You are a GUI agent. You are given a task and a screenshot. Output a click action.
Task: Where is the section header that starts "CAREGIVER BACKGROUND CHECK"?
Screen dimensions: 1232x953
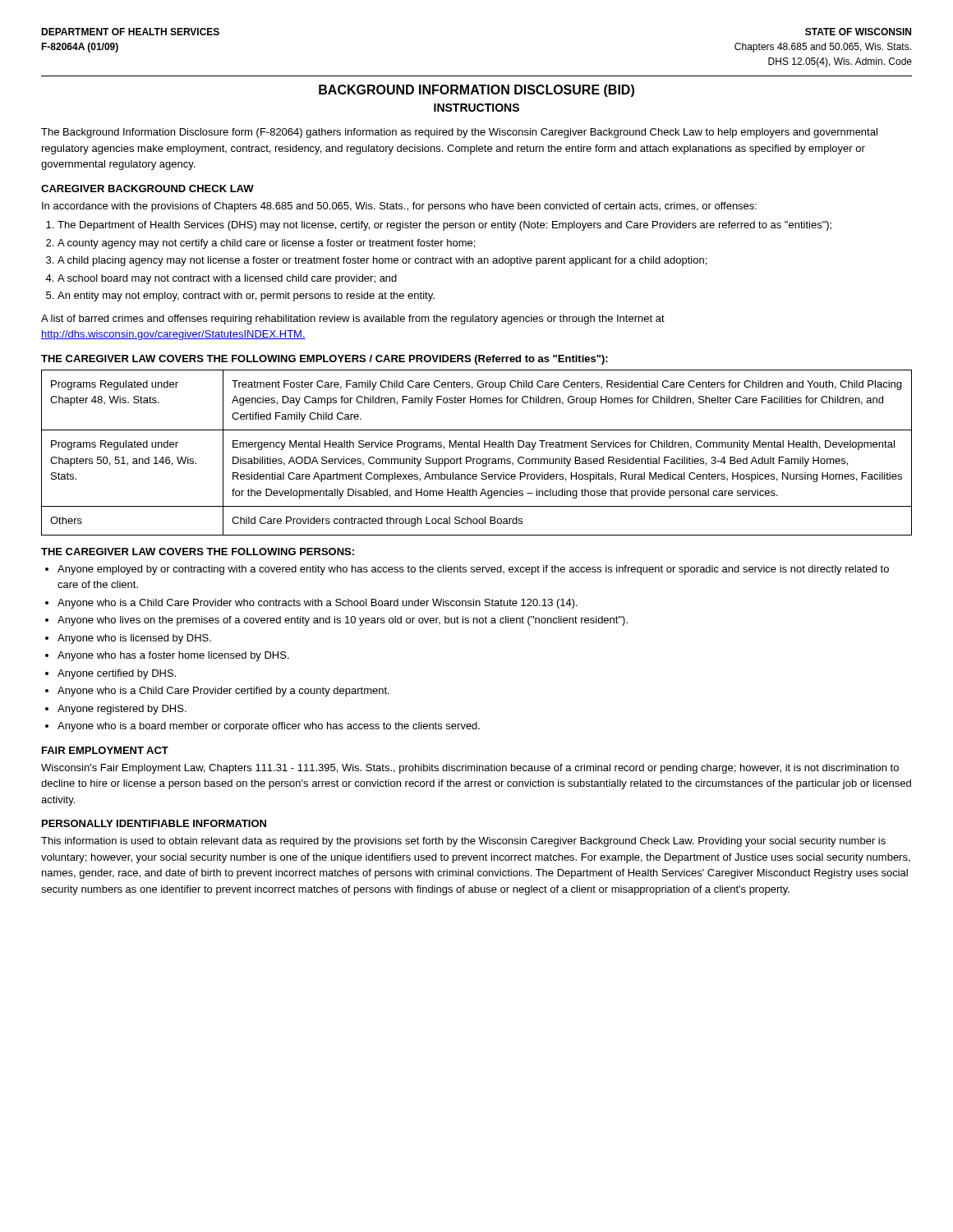[147, 188]
